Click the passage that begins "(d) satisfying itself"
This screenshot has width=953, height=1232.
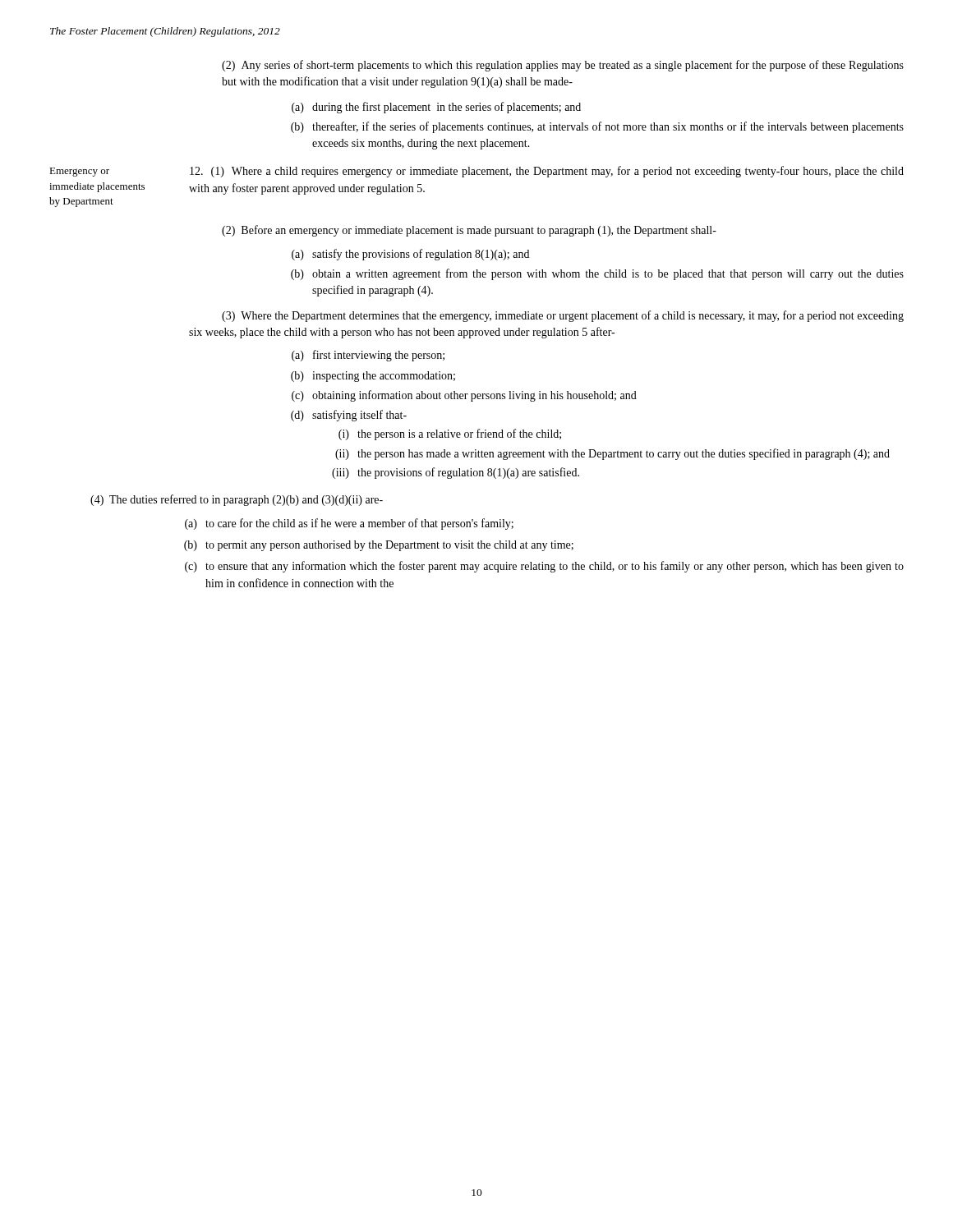[583, 446]
